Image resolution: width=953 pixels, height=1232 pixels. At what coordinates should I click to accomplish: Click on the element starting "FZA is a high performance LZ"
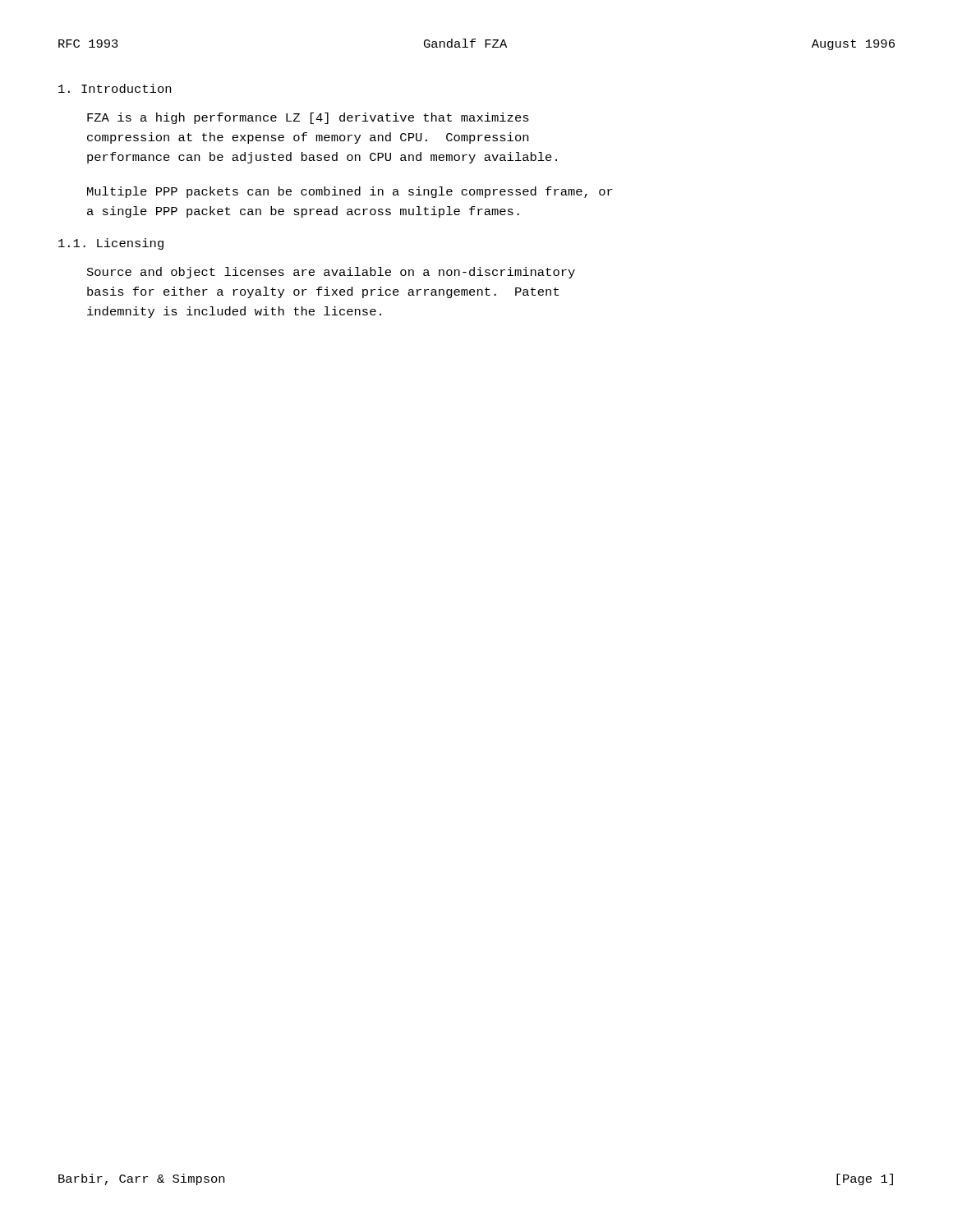(323, 138)
